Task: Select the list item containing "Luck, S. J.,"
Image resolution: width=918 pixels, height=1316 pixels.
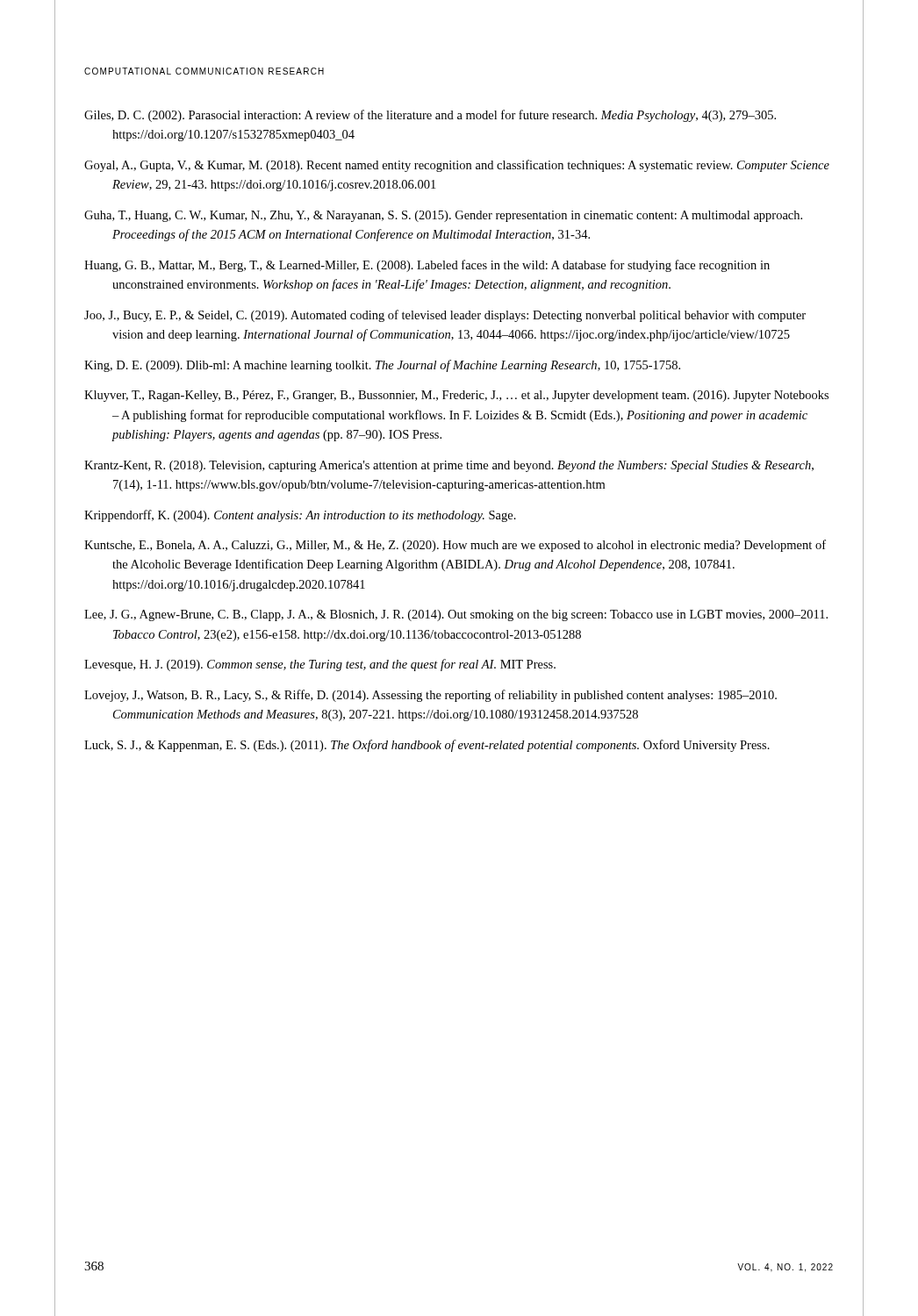Action: point(427,745)
